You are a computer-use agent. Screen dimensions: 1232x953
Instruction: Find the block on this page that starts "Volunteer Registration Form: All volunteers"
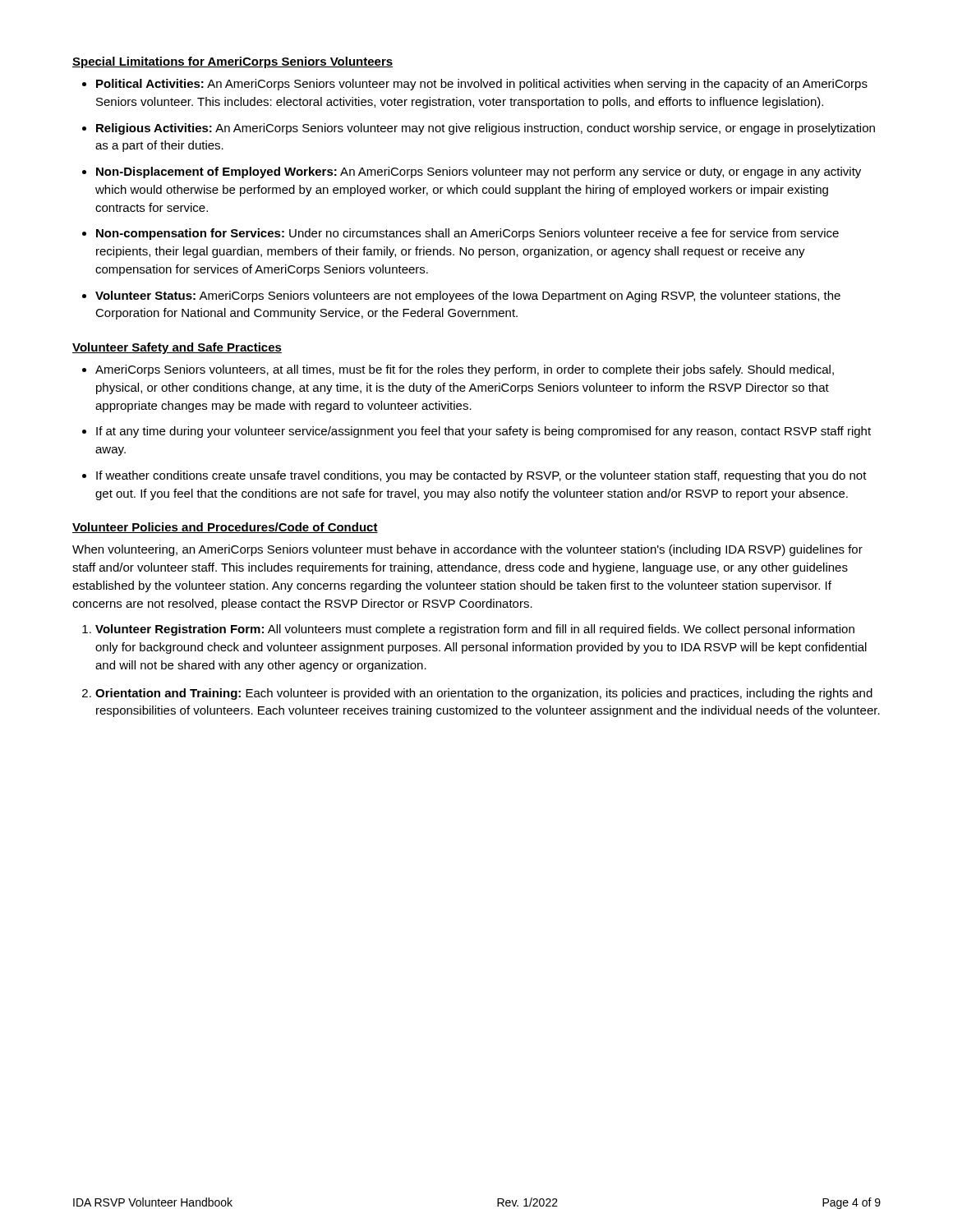[x=481, y=647]
